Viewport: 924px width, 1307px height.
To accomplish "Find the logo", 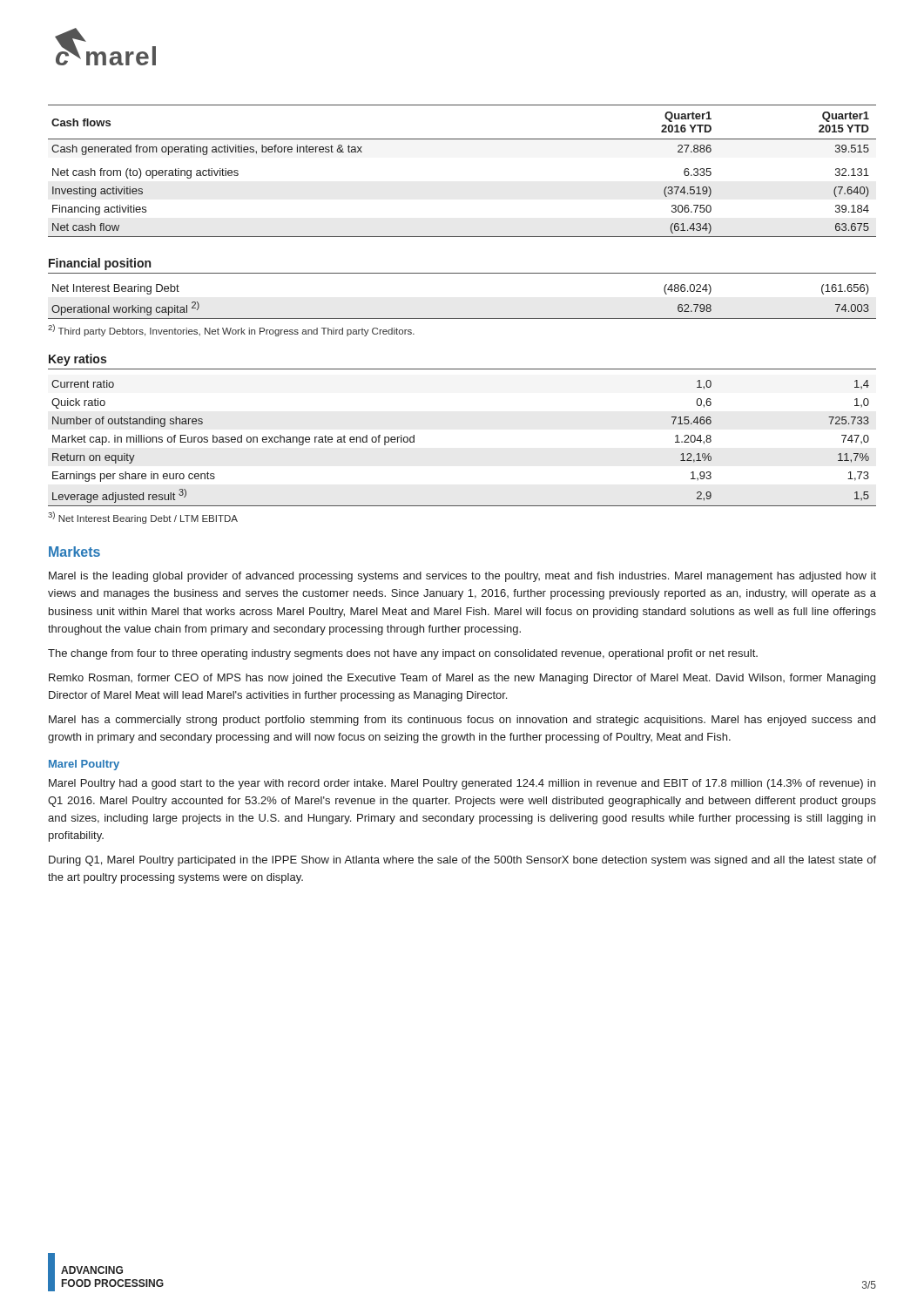I will click(462, 53).
